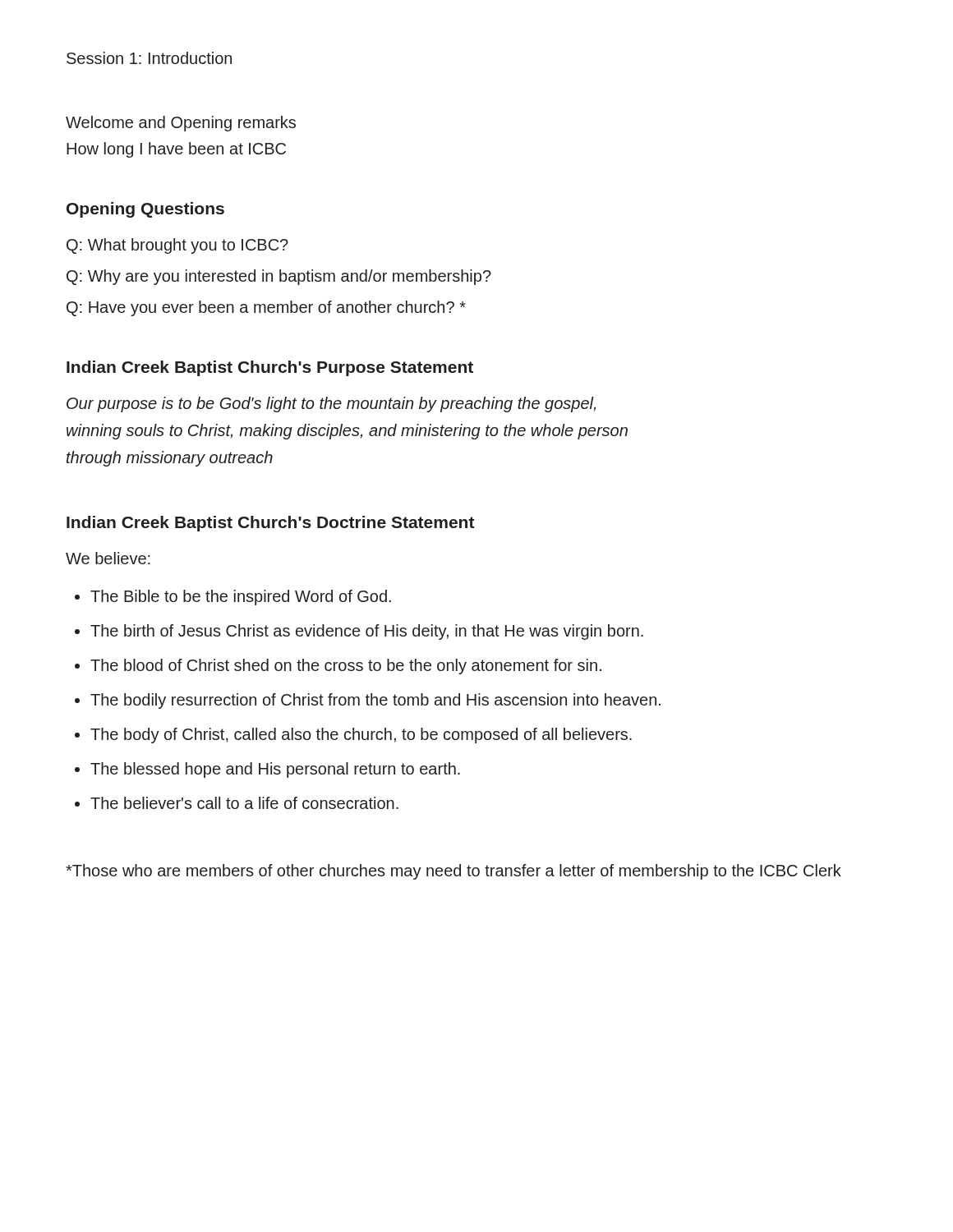Locate the block of text that opens with "The bodily resurrection of Christ from the"
953x1232 pixels.
(x=376, y=700)
